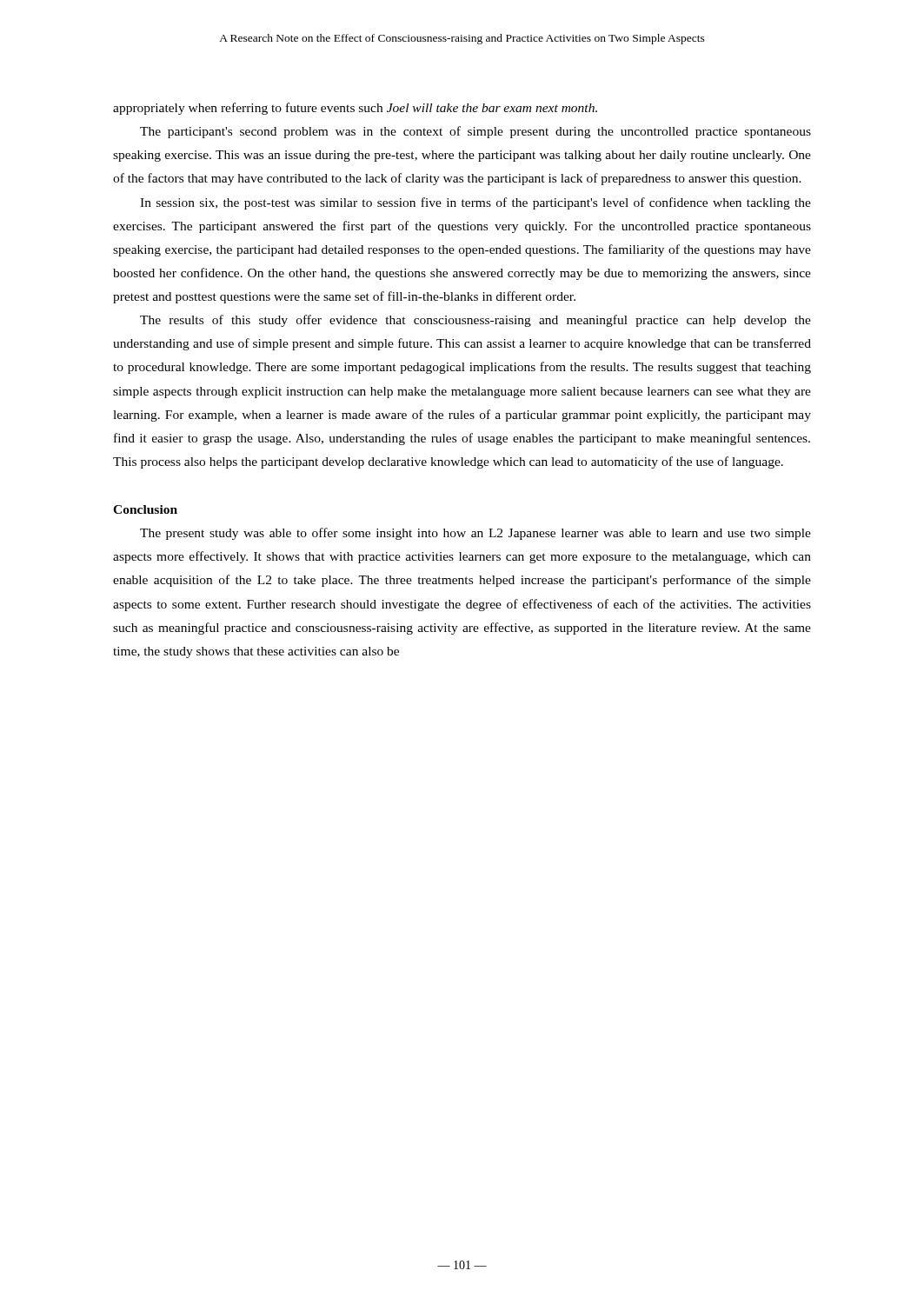Locate the block of text that opens with "appropriately when referring to"
This screenshot has height=1304, width=924.
coord(462,107)
